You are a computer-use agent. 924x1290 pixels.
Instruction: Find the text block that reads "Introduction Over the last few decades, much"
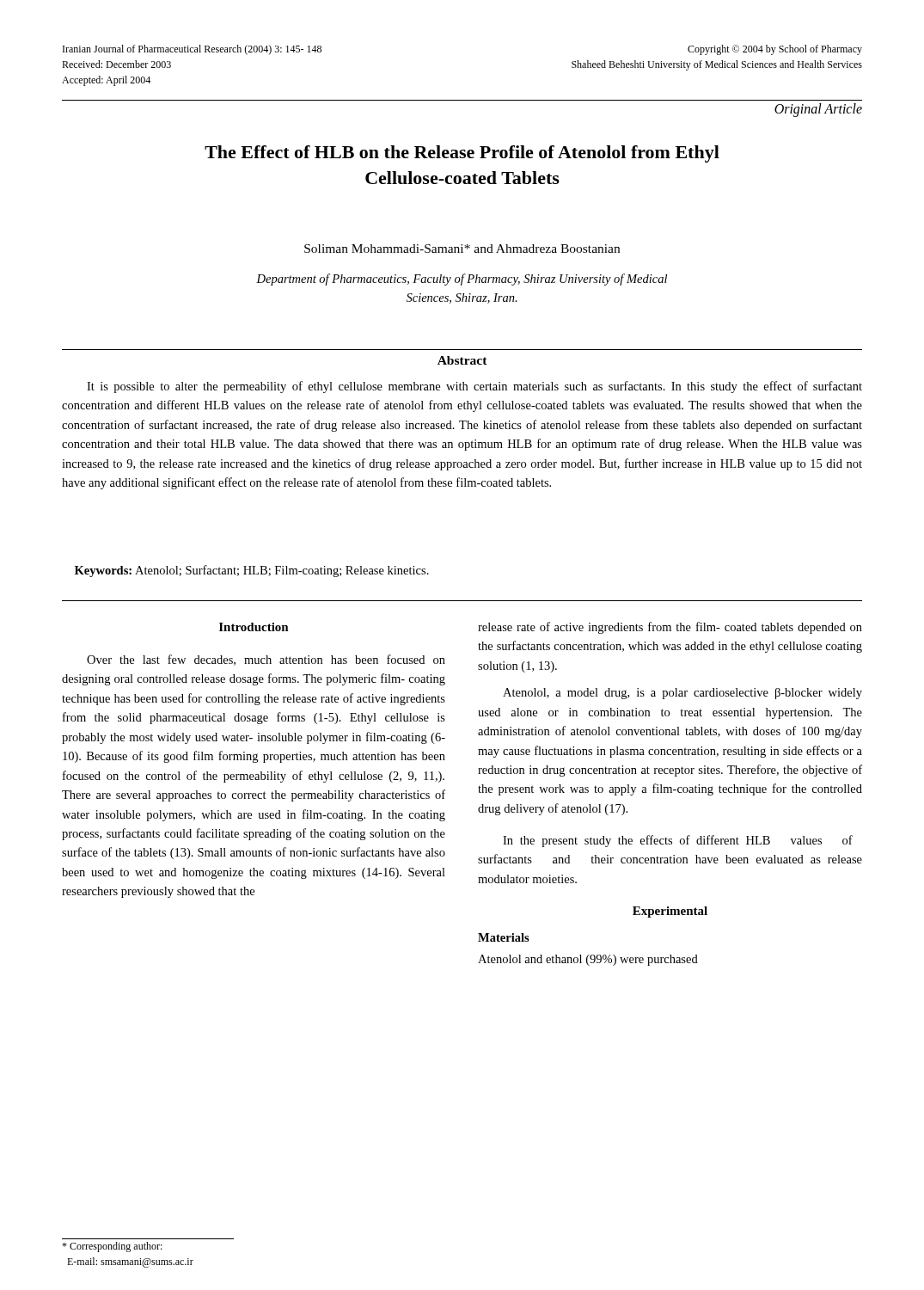click(254, 759)
